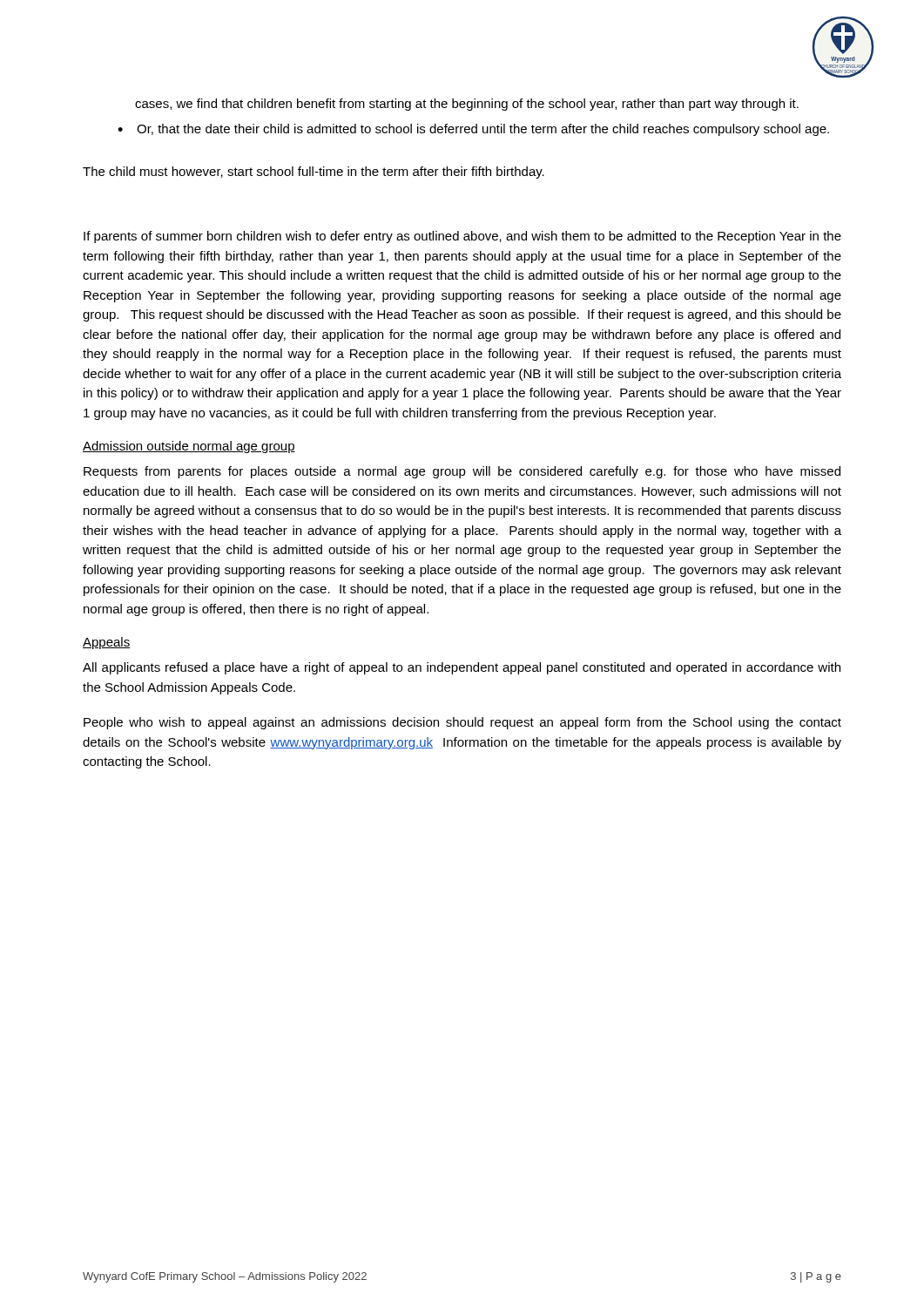Find the logo

843,48
